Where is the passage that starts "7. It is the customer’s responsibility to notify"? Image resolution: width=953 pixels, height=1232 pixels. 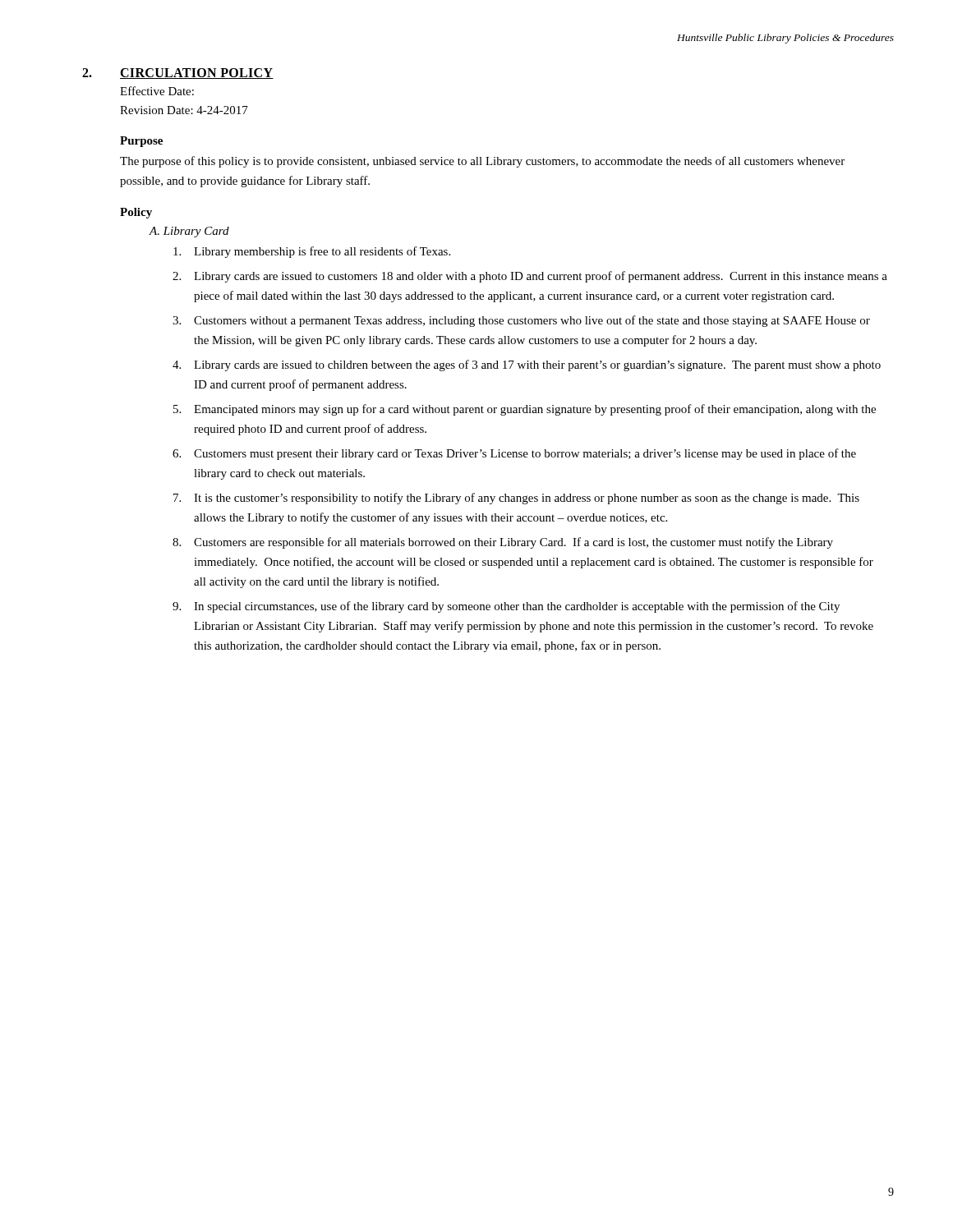530,507
